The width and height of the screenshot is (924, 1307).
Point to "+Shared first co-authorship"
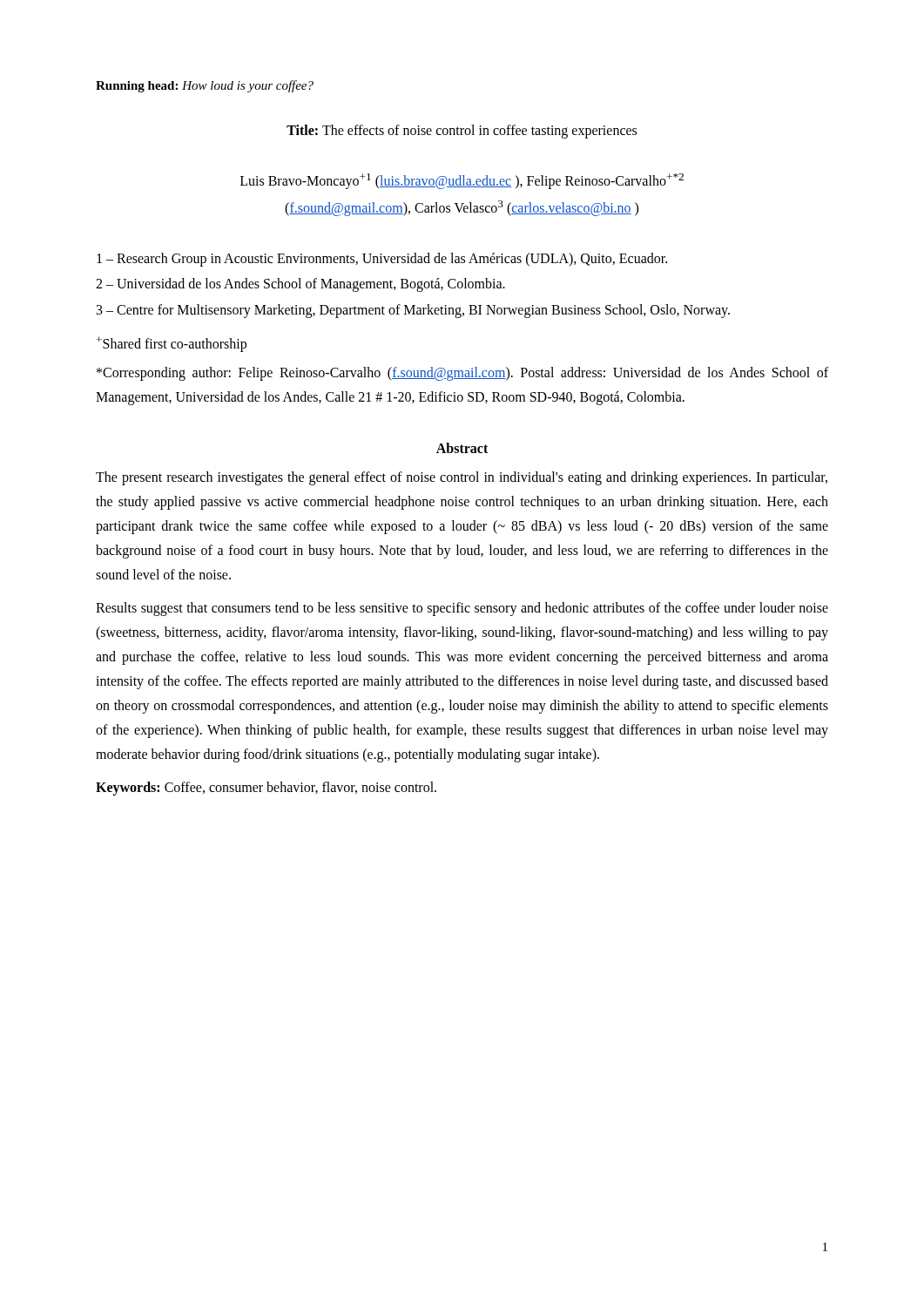point(171,342)
